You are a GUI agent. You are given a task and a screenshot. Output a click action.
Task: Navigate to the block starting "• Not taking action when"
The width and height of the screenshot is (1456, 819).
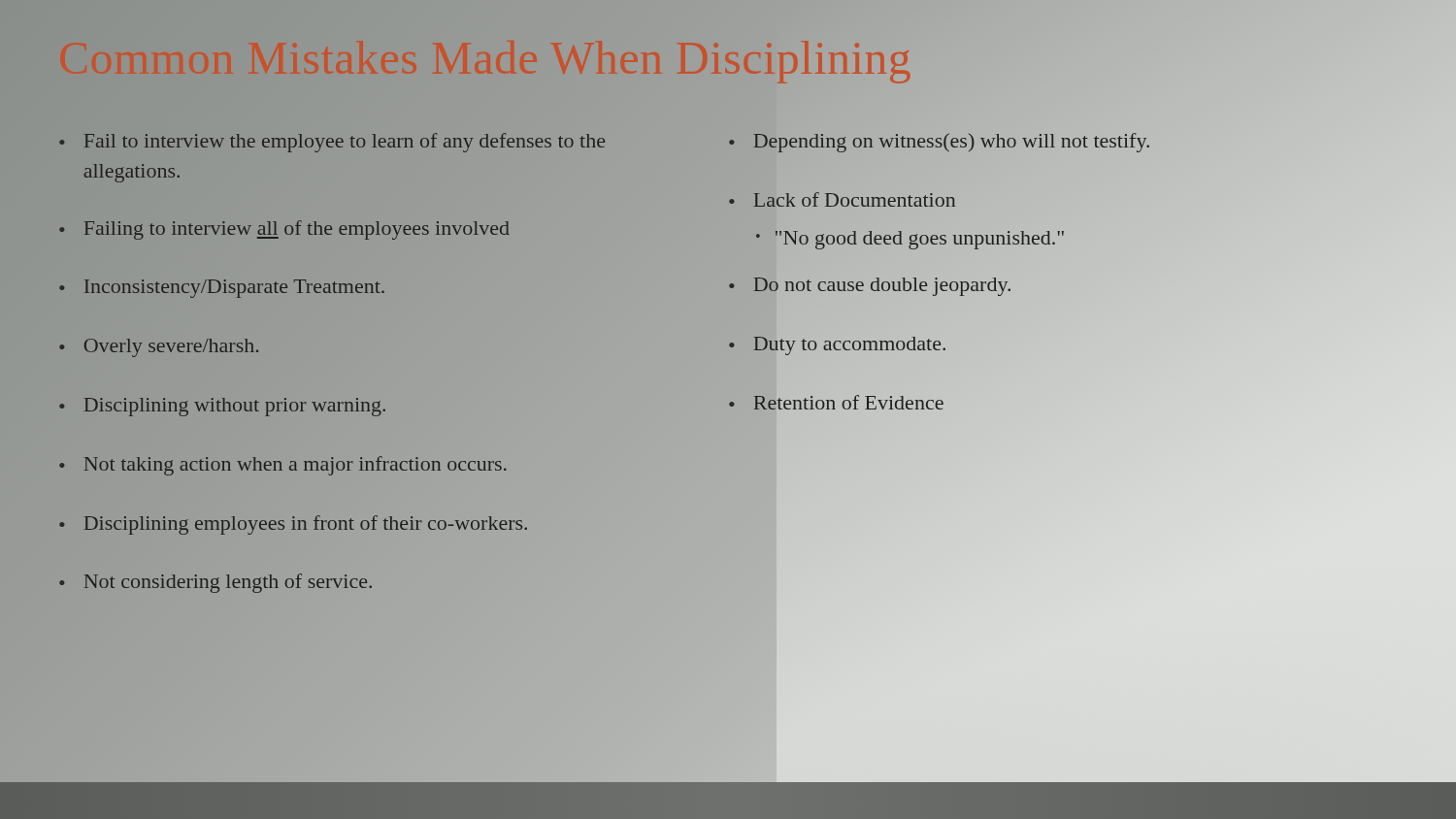pyautogui.click(x=364, y=465)
